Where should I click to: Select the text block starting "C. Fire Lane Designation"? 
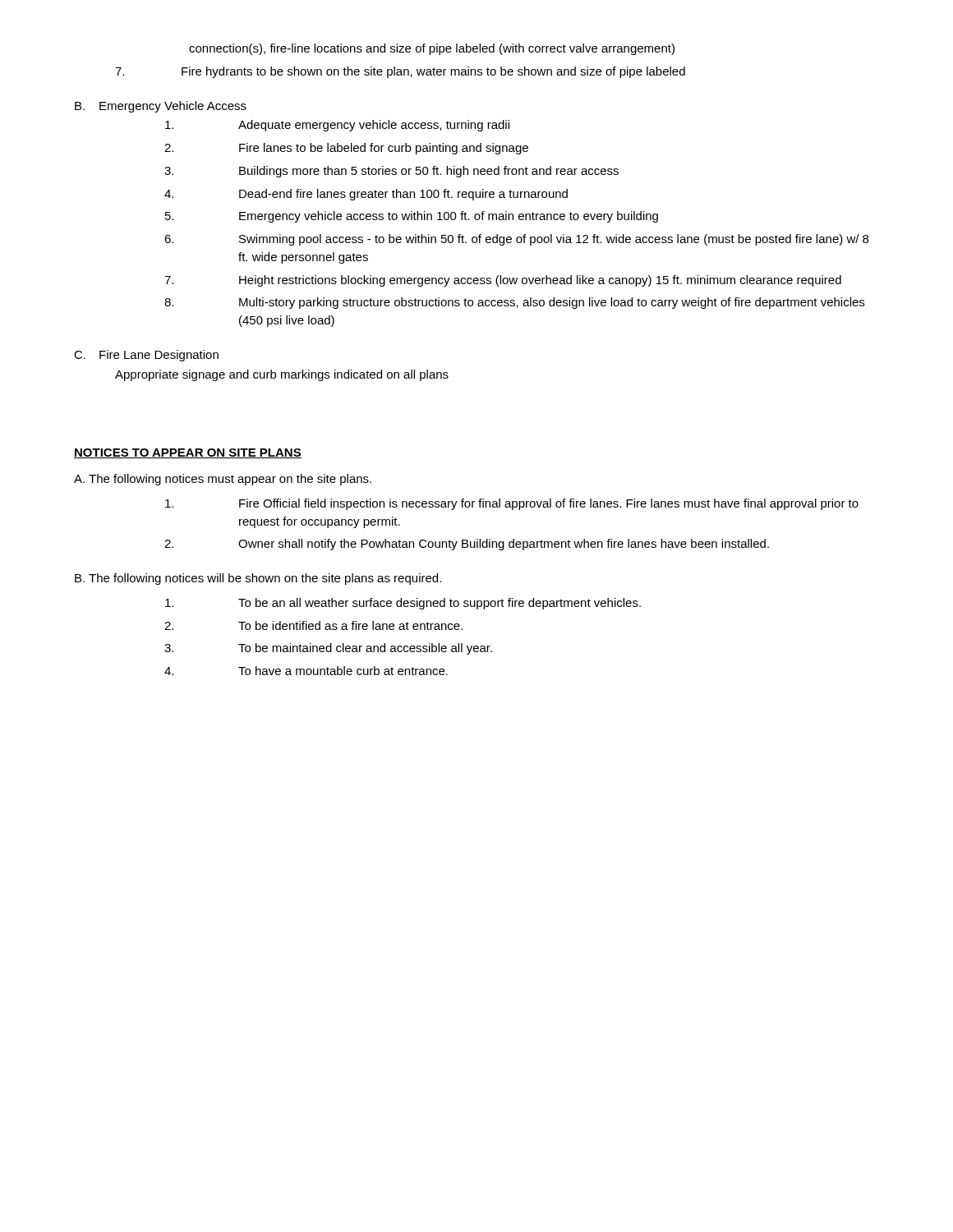pyautogui.click(x=146, y=356)
